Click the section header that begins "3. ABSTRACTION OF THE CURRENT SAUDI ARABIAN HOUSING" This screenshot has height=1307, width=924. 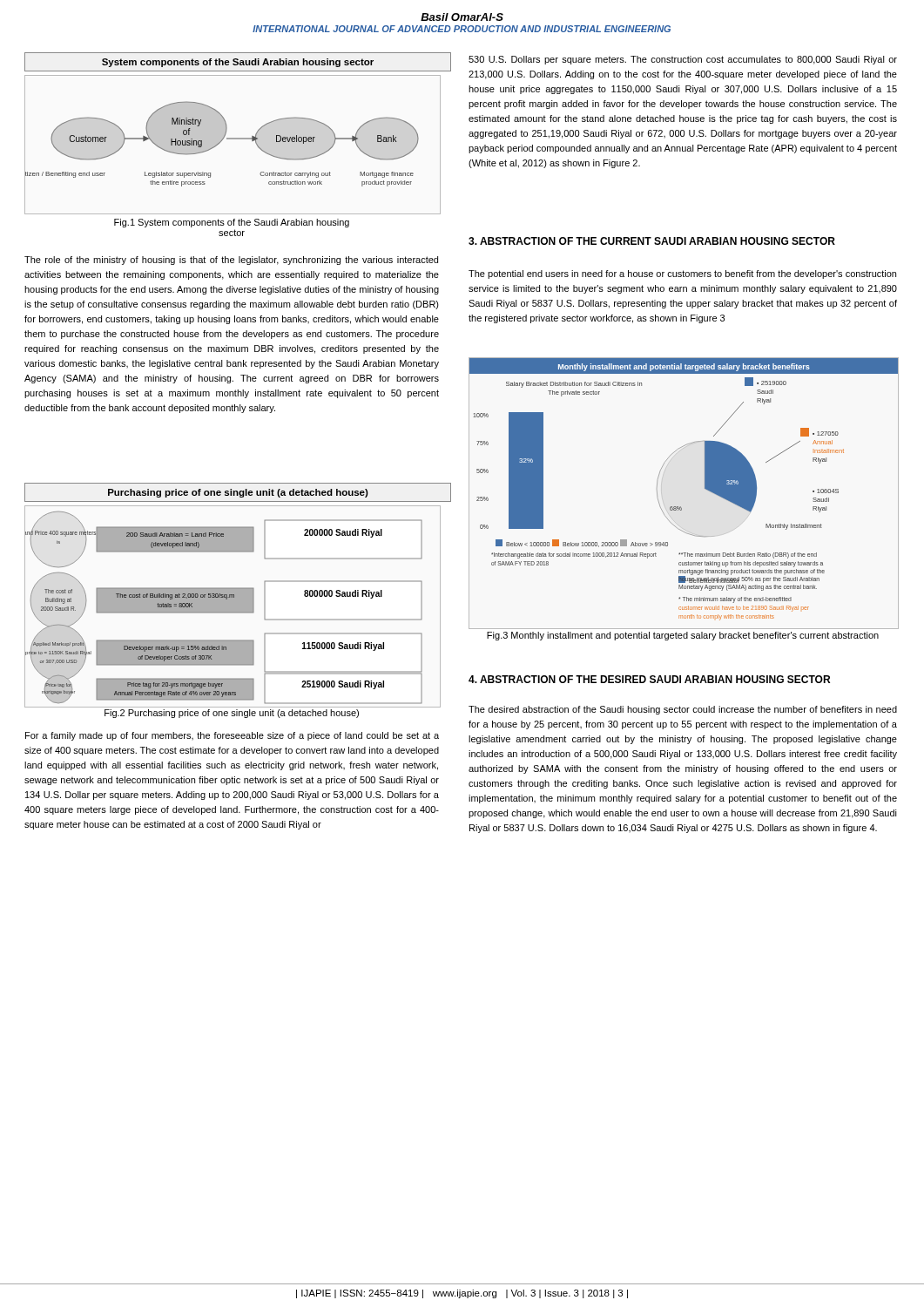652,241
